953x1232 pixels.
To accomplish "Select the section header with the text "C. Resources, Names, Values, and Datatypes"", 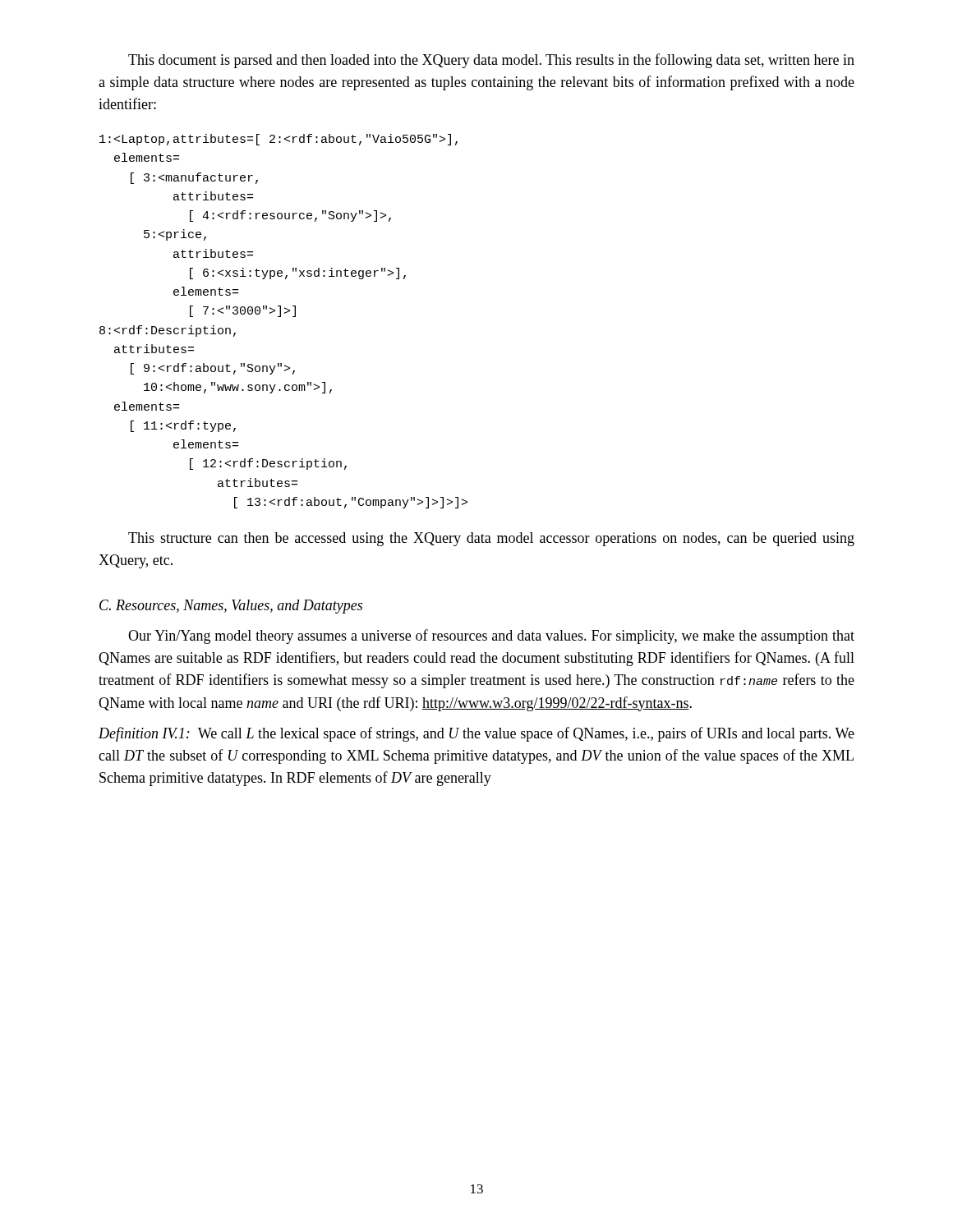I will tap(231, 605).
